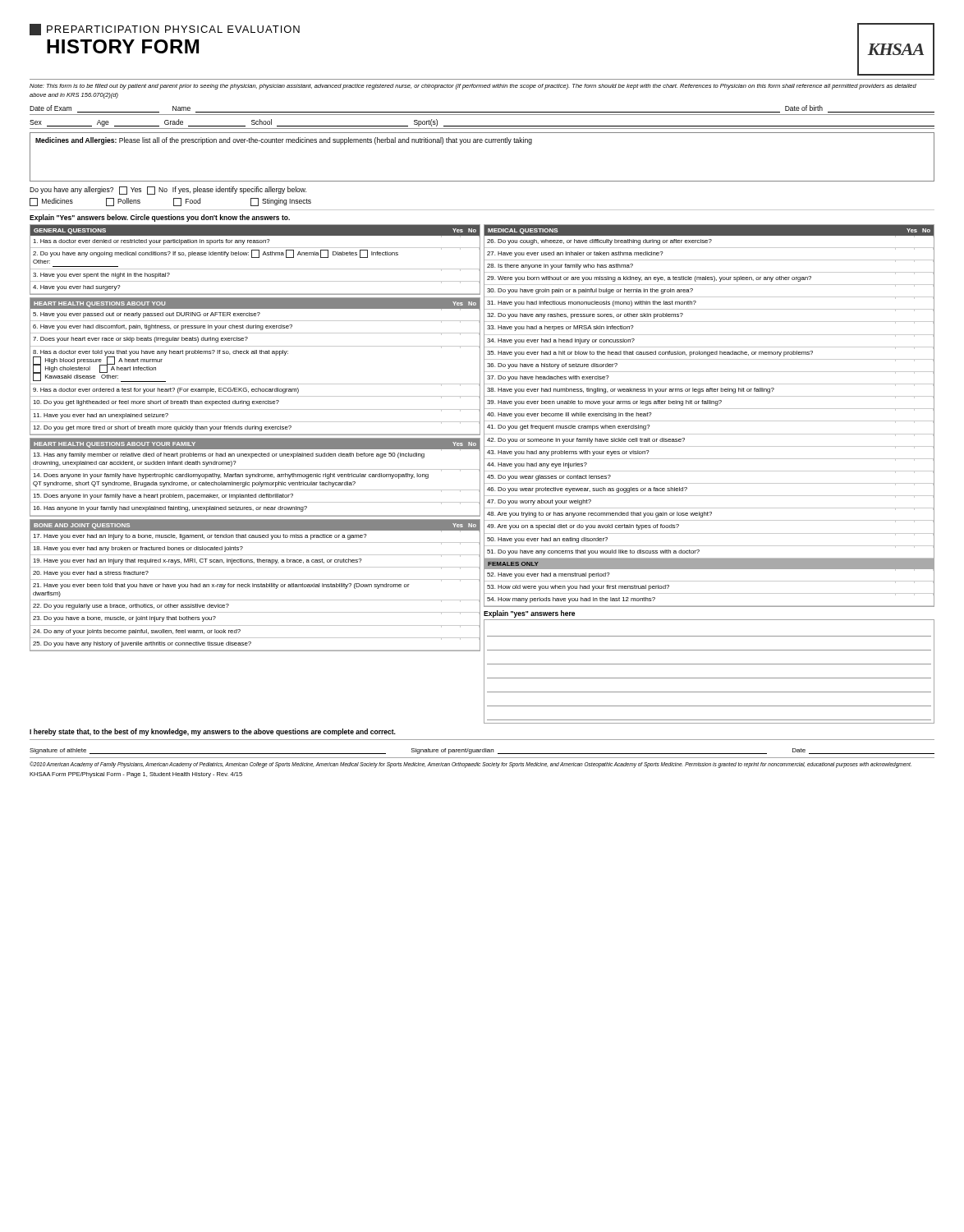The height and width of the screenshot is (1232, 964).
Task: Locate the text block that reads "Explain "Yes" answers below. Circle questions you don't"
Action: click(x=160, y=217)
